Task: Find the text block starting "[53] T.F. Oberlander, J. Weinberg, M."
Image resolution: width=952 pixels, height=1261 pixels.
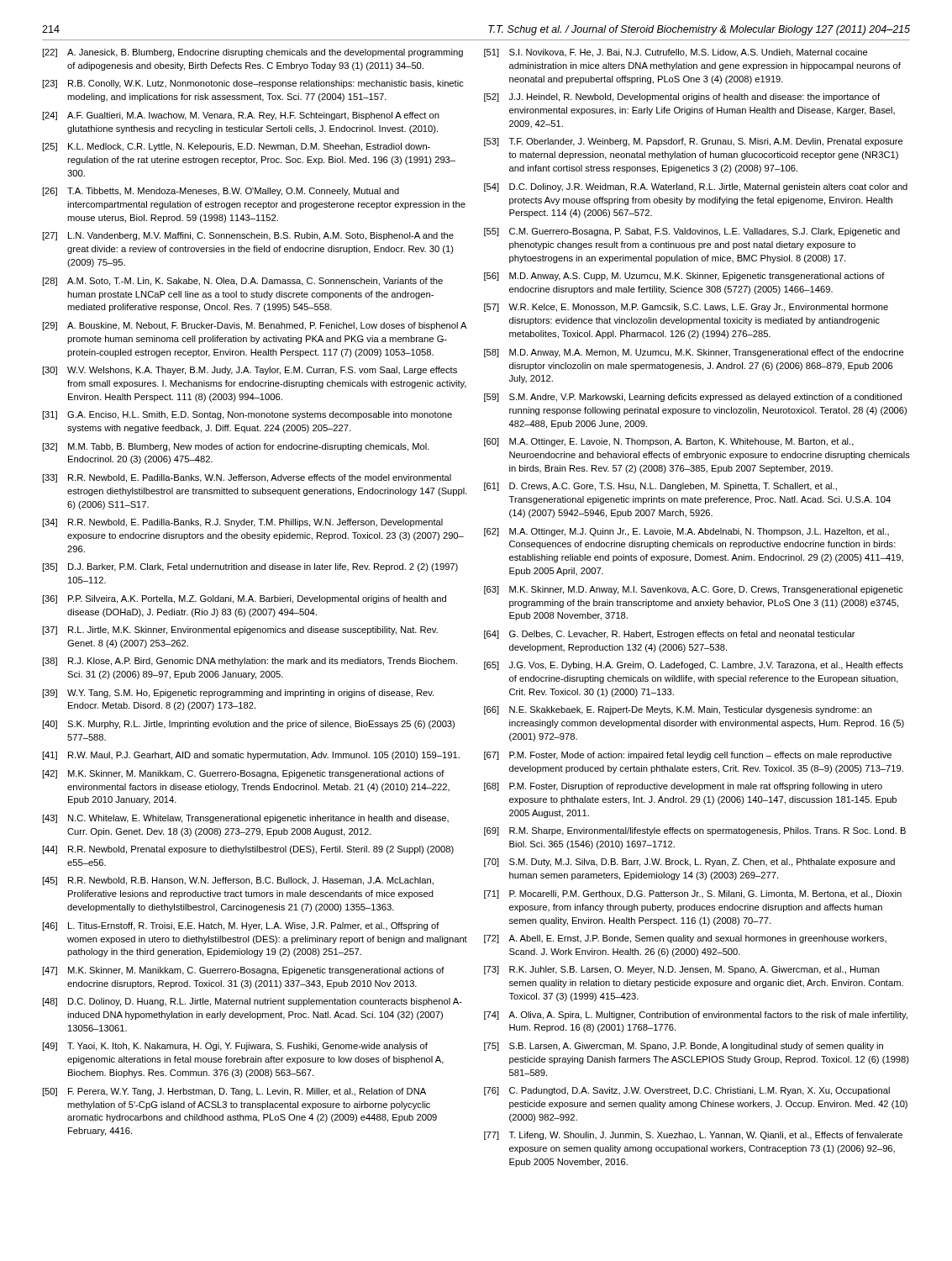Action: tap(697, 156)
